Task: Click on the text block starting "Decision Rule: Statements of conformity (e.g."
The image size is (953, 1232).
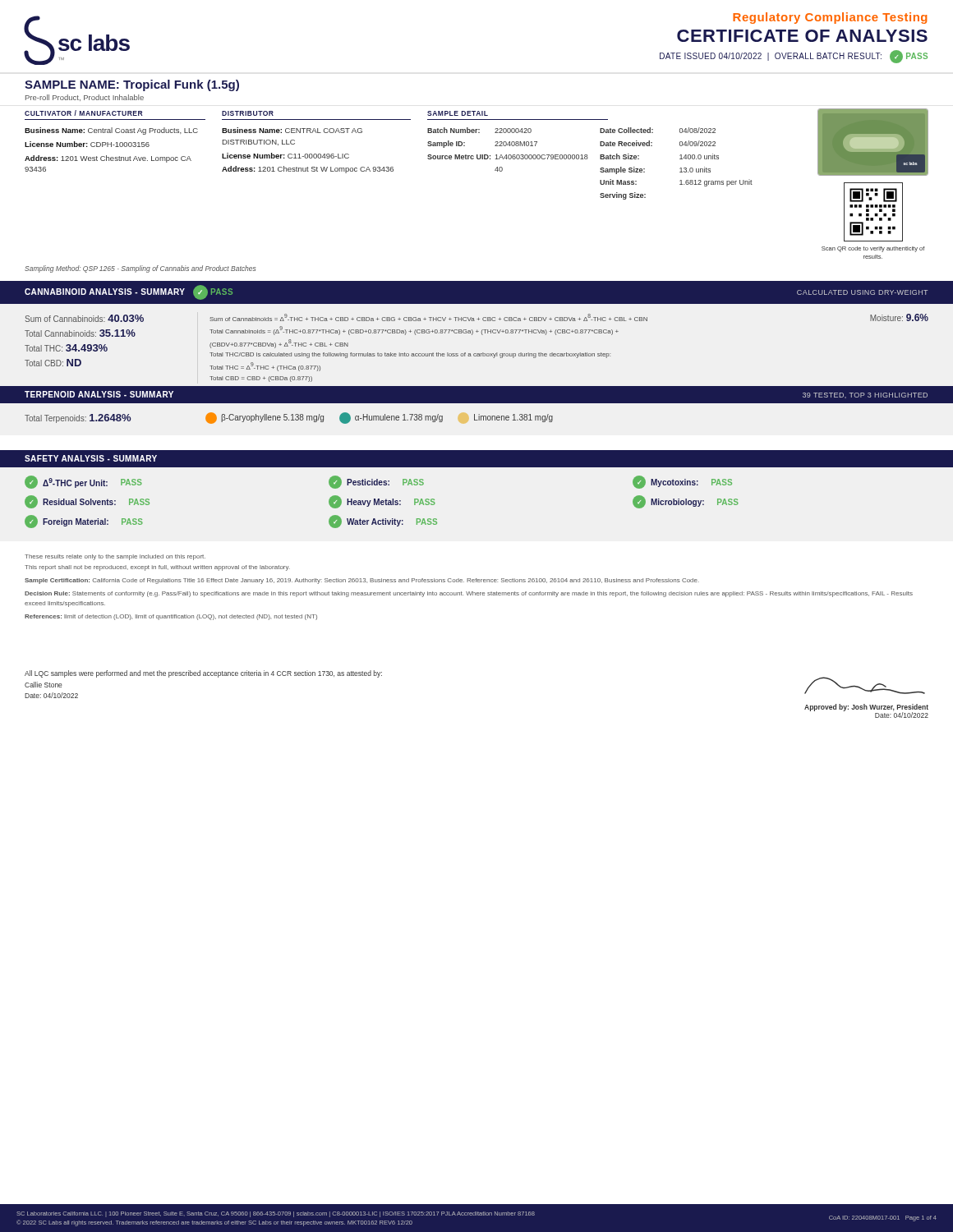Action: pyautogui.click(x=469, y=598)
